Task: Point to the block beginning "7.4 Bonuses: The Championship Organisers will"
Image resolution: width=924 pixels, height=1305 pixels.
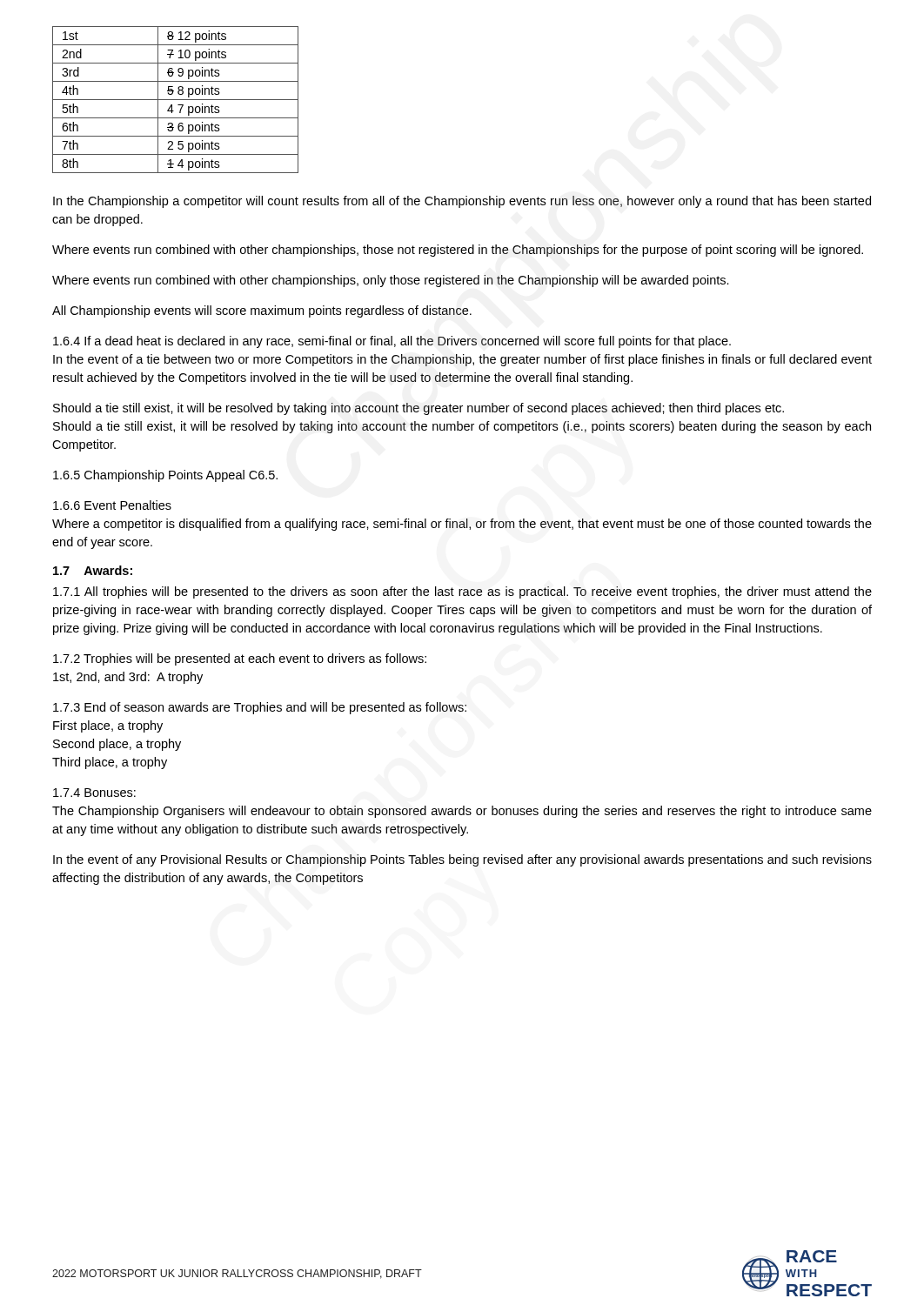Action: [x=462, y=811]
